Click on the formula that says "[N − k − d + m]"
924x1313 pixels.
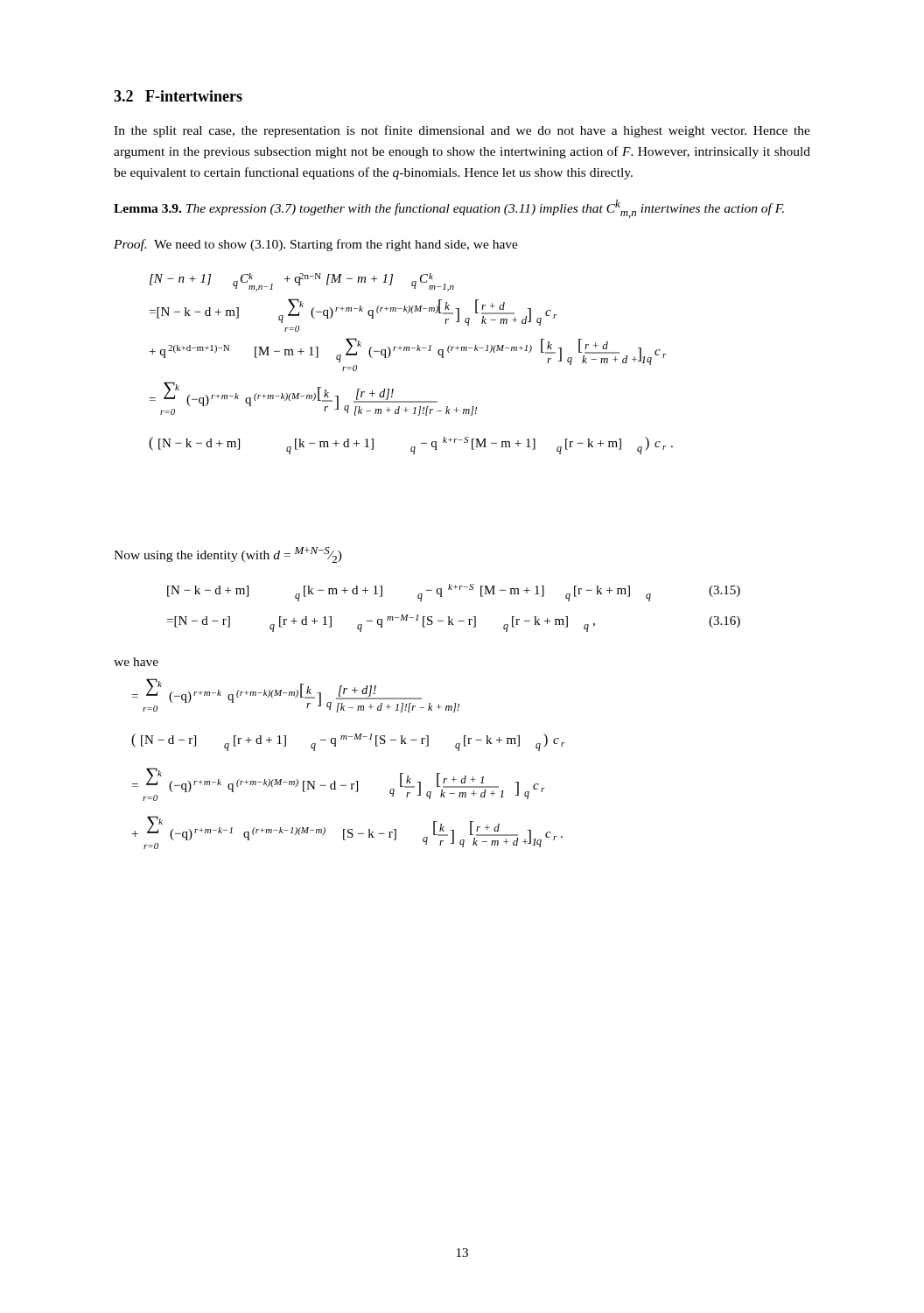(x=472, y=607)
